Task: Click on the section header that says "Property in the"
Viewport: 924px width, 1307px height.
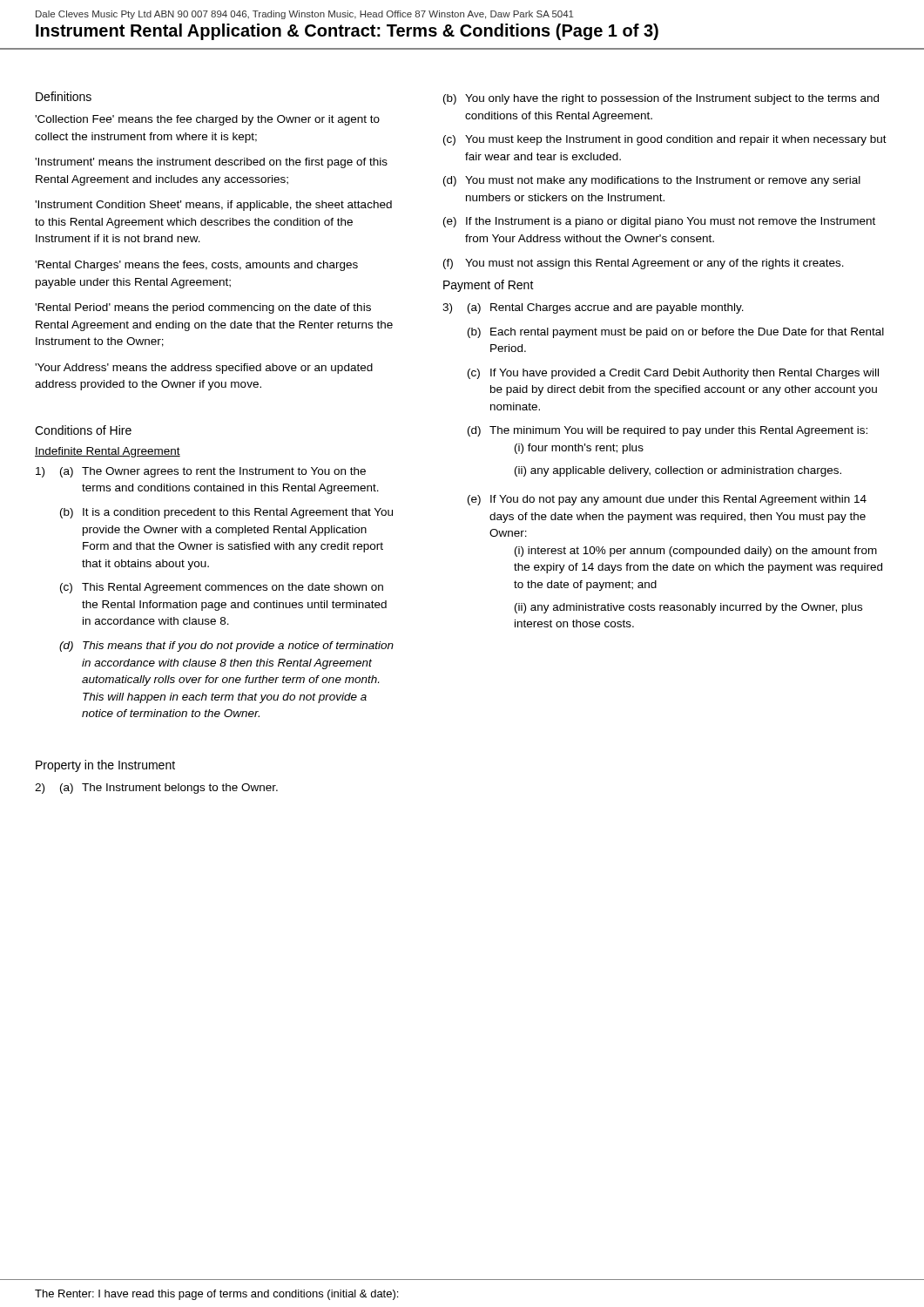Action: 105,765
